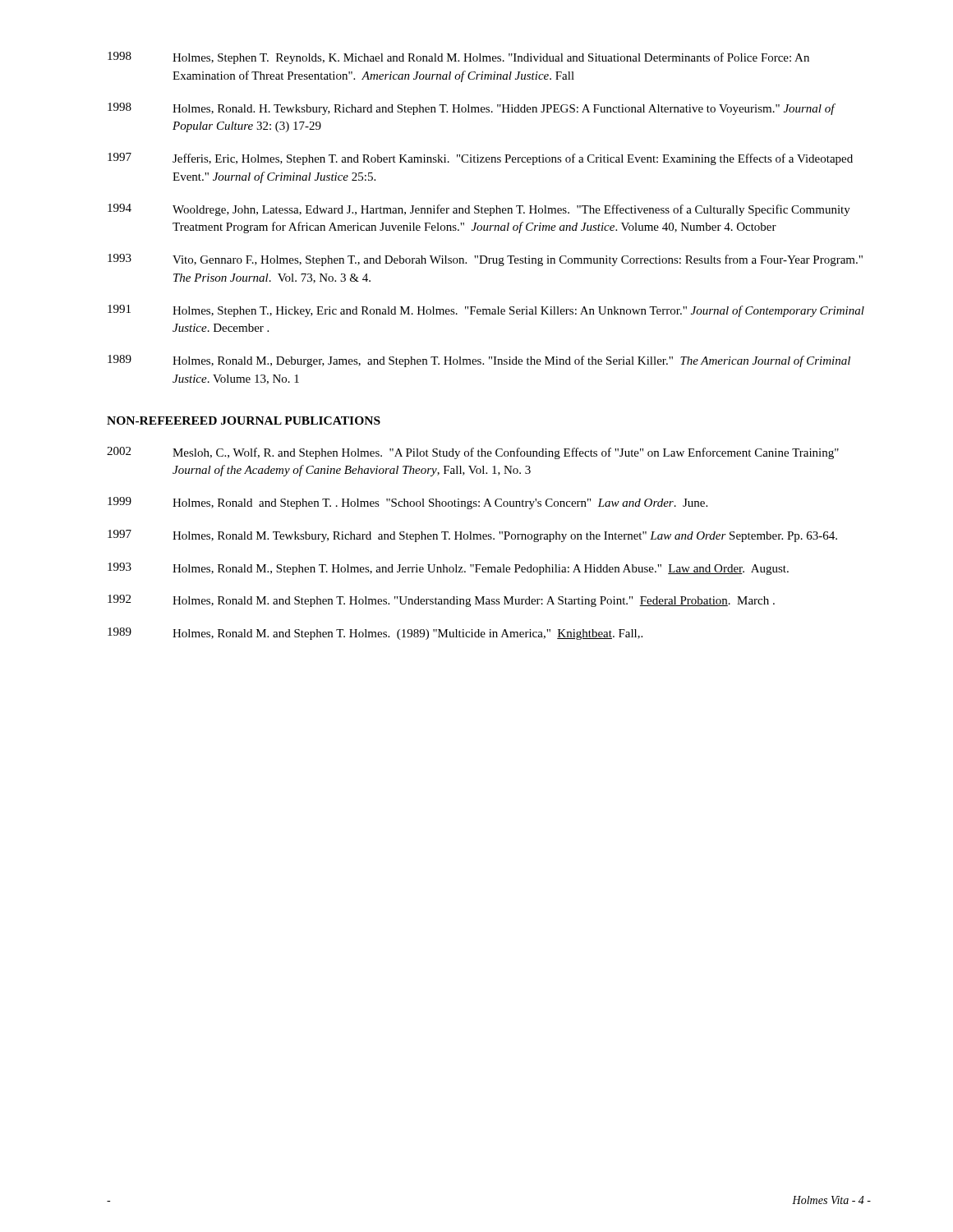The image size is (953, 1232).
Task: Click the passage that begins "1994 Wooldrege, John, Latessa, Edward J.,"
Action: (489, 219)
